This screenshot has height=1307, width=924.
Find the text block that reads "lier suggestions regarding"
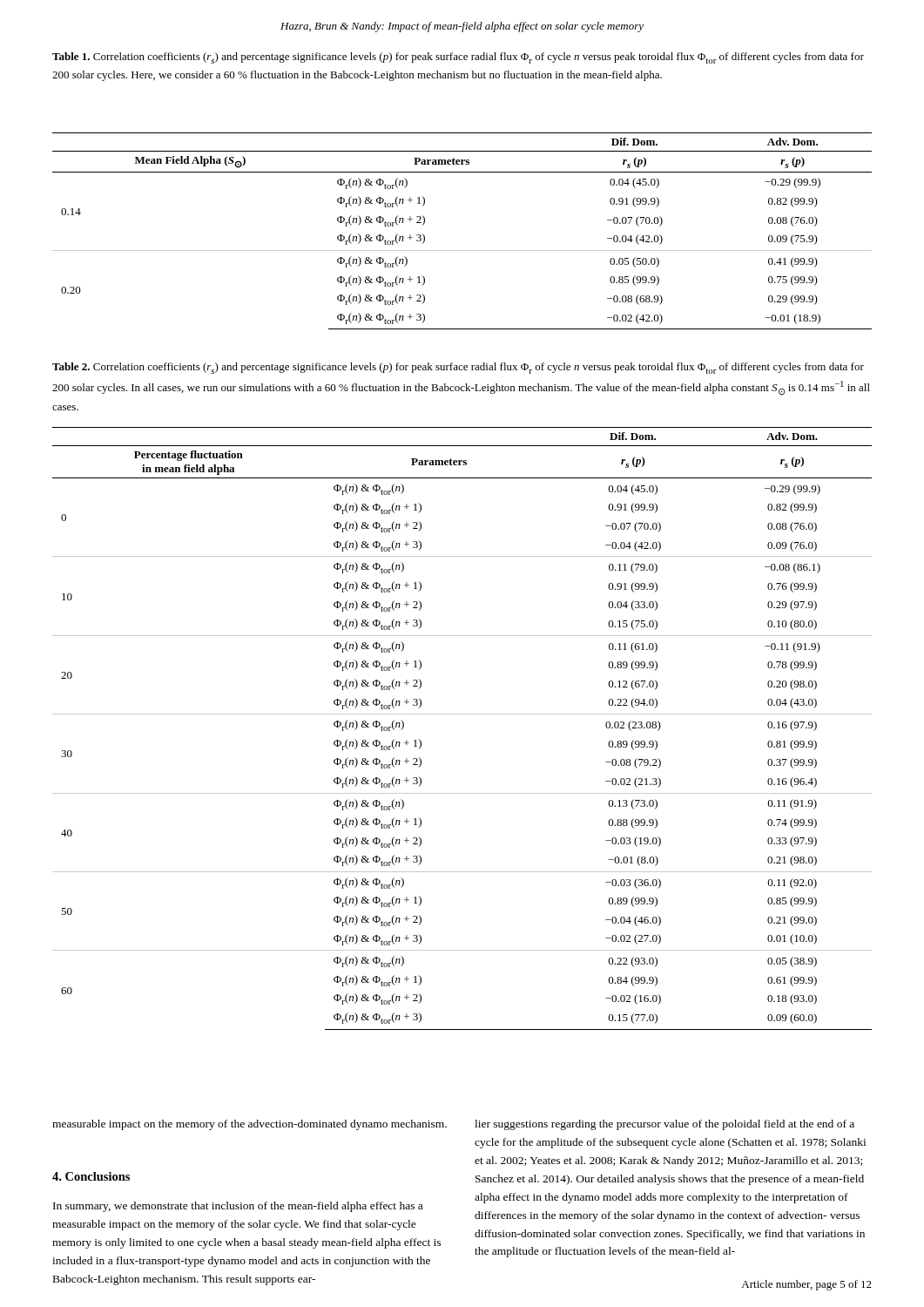point(671,1187)
